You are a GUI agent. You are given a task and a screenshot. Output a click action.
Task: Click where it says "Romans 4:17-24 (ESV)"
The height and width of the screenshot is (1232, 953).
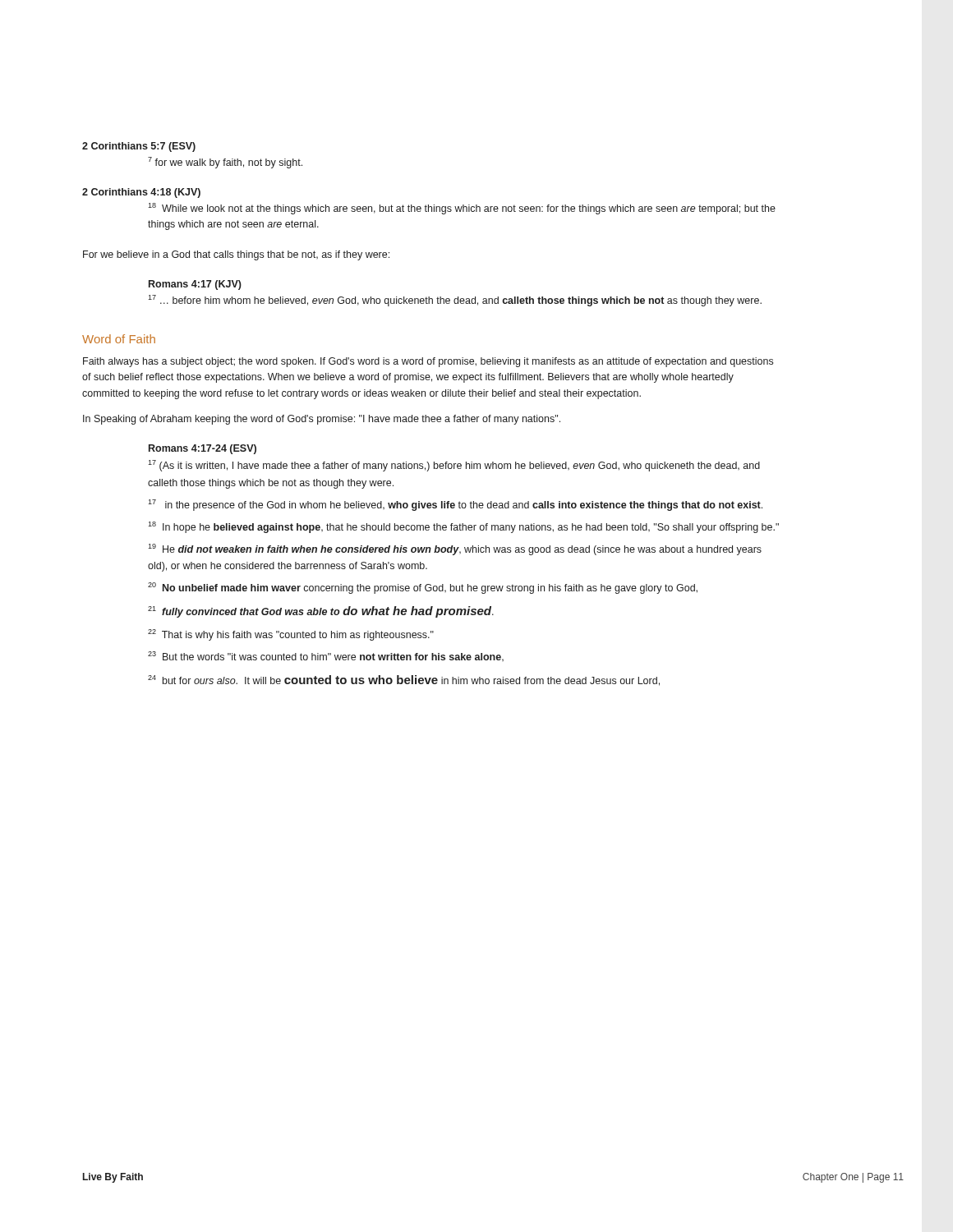pyautogui.click(x=202, y=449)
